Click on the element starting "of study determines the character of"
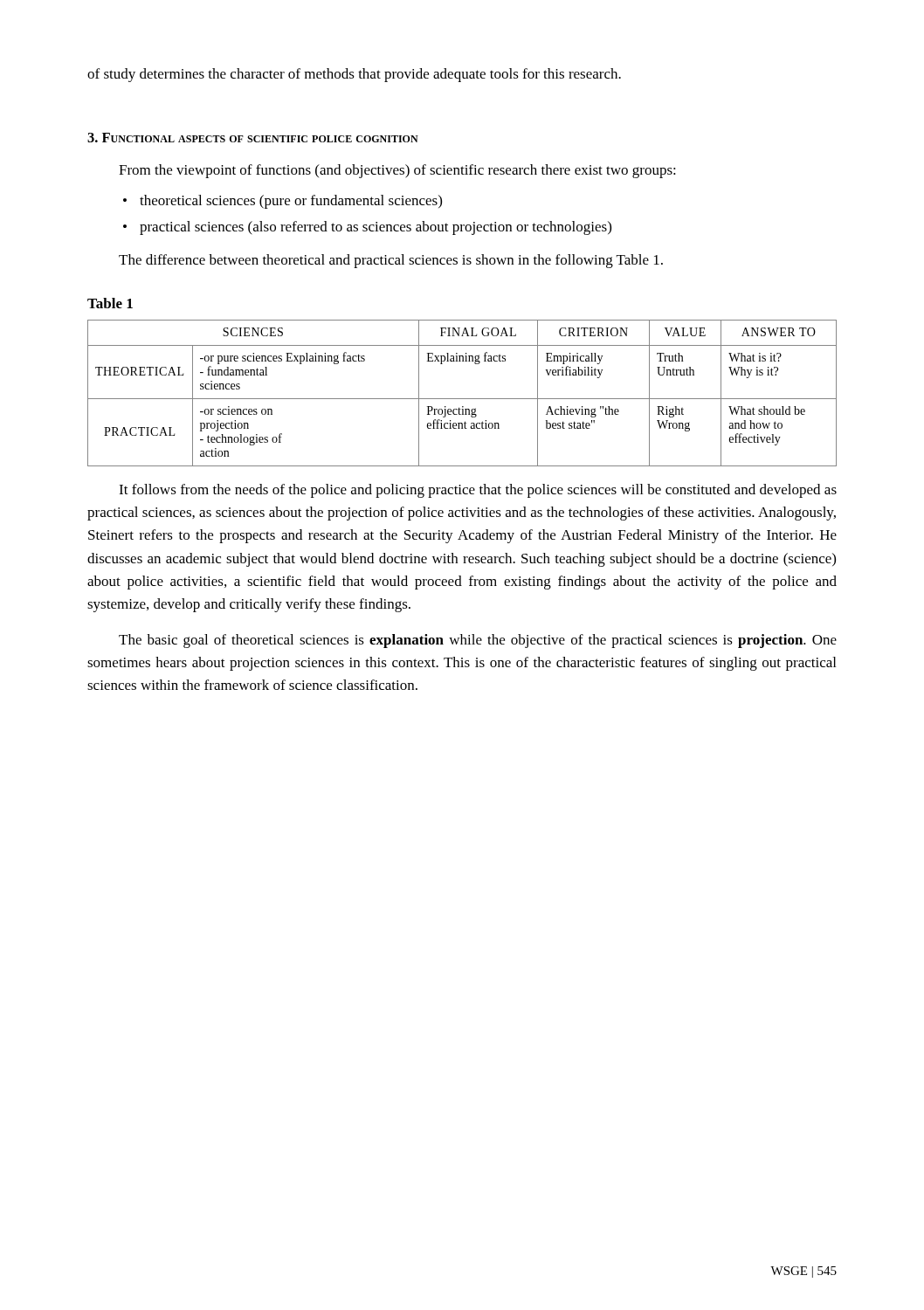The image size is (924, 1310). click(354, 74)
